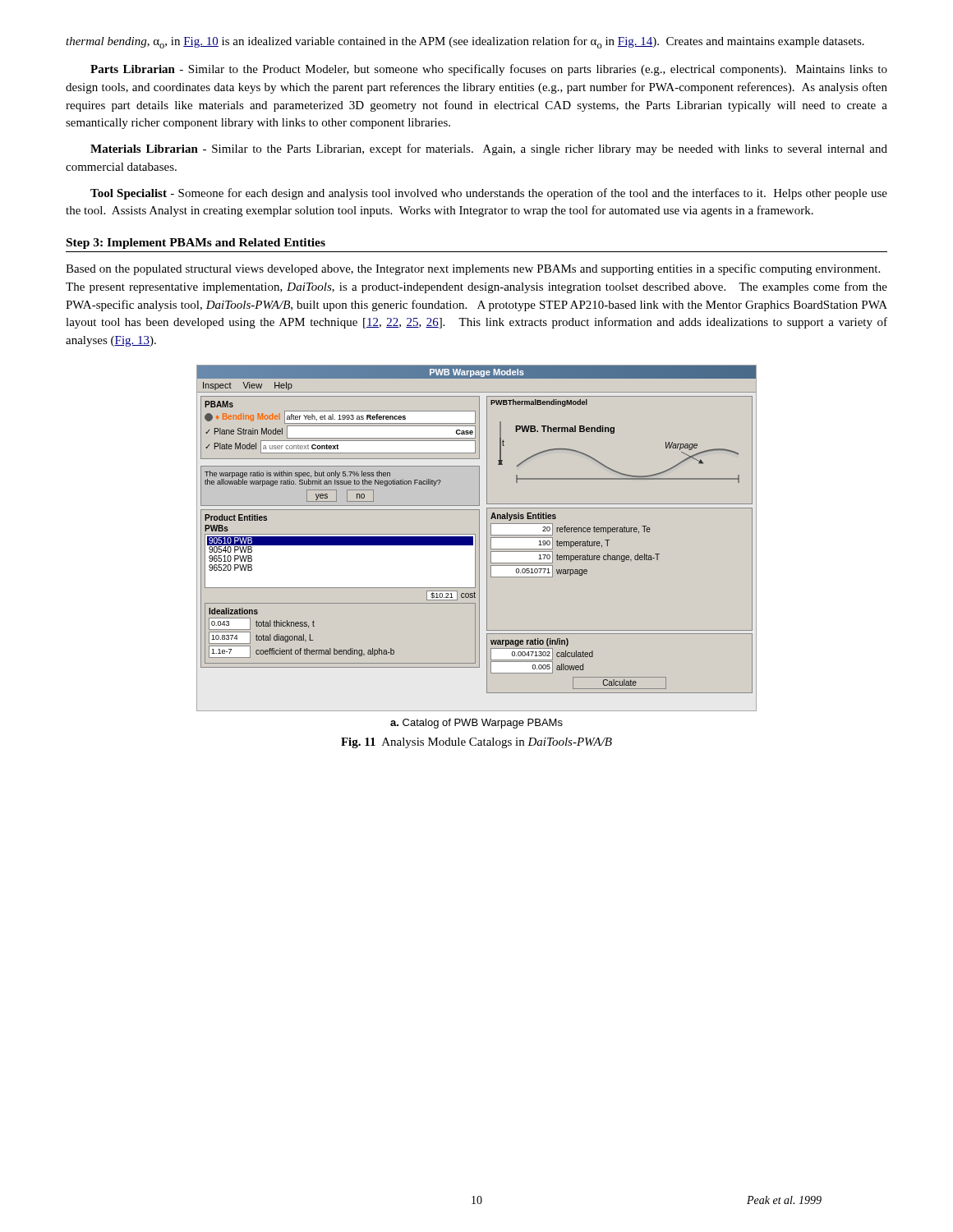Where is the passage that starts "Parts Librarian - Similar to the"?
This screenshot has width=953, height=1232.
[x=476, y=97]
